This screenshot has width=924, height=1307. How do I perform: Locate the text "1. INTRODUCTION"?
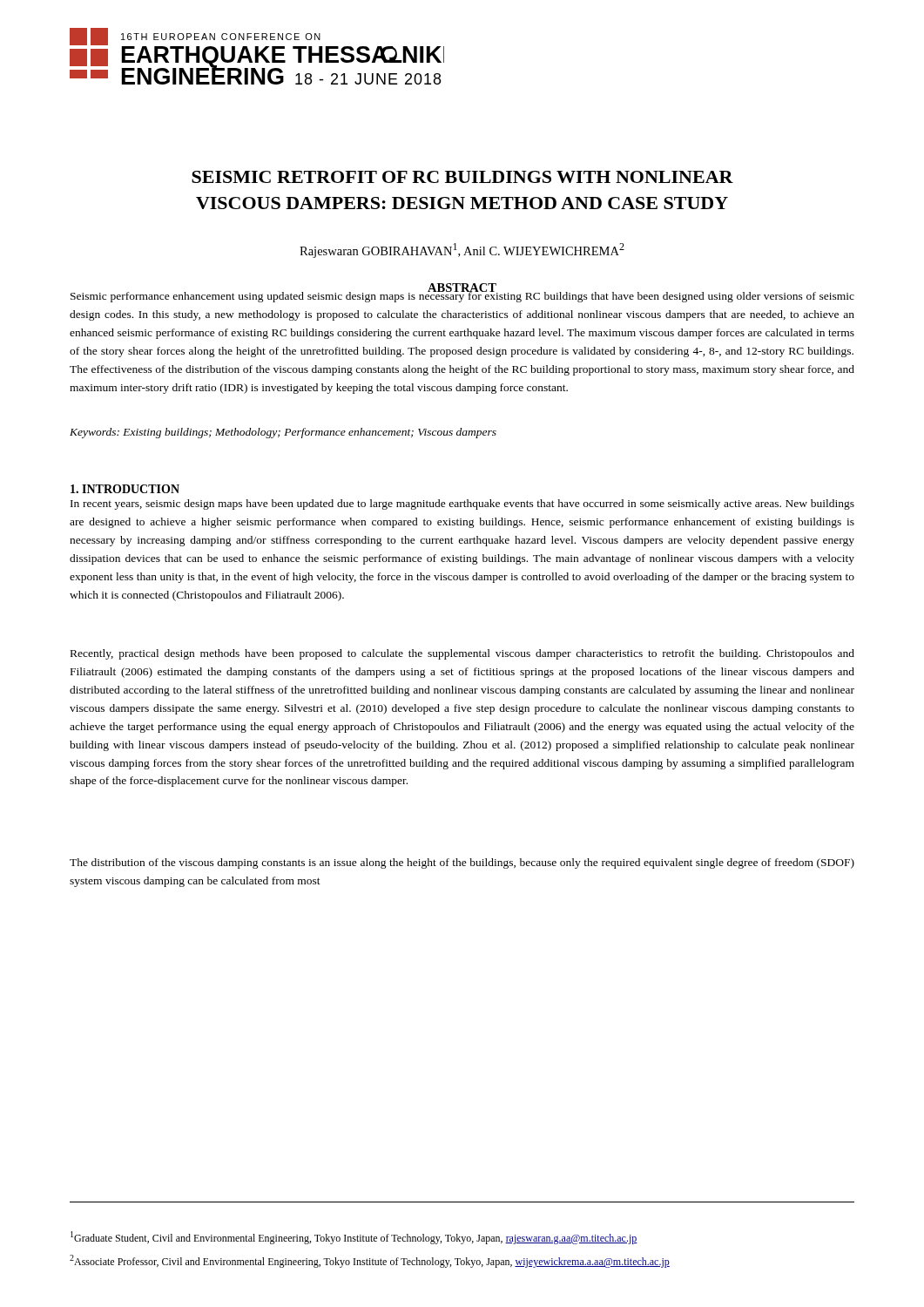pyautogui.click(x=125, y=489)
